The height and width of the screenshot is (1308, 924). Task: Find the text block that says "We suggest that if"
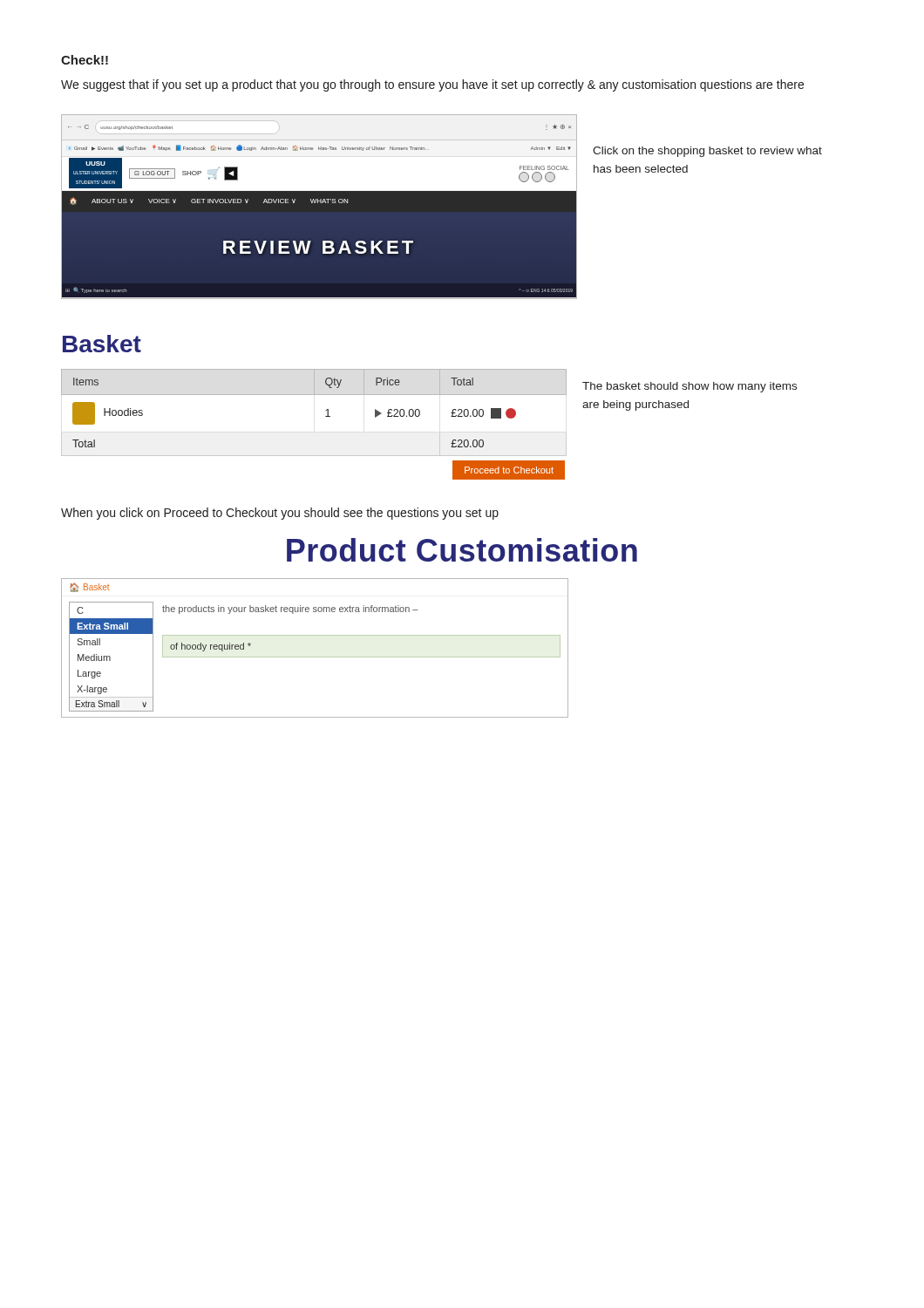(x=433, y=85)
